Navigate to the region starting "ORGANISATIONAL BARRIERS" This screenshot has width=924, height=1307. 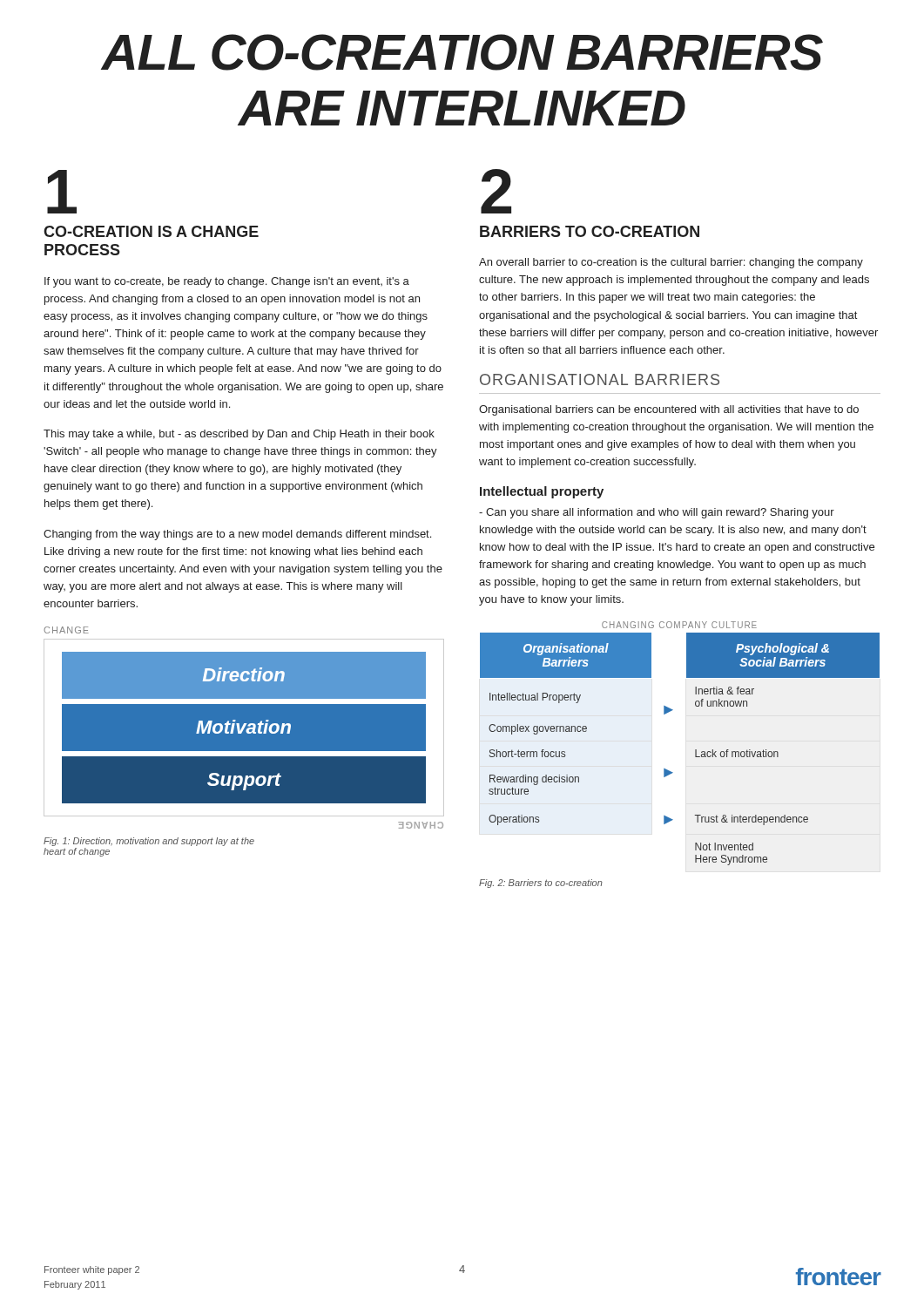(x=680, y=383)
